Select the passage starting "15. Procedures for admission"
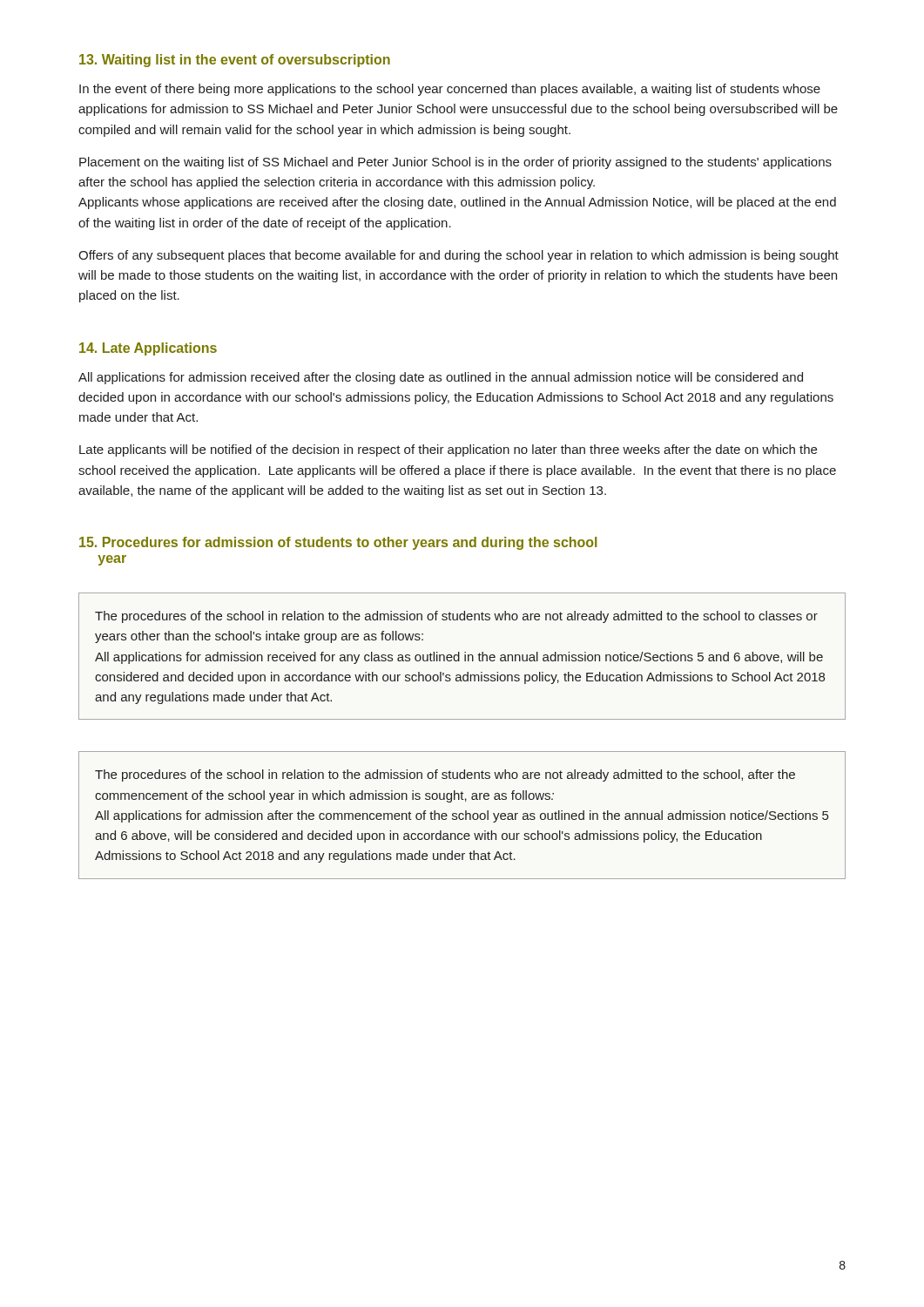Screen dimensions: 1307x924 338,550
